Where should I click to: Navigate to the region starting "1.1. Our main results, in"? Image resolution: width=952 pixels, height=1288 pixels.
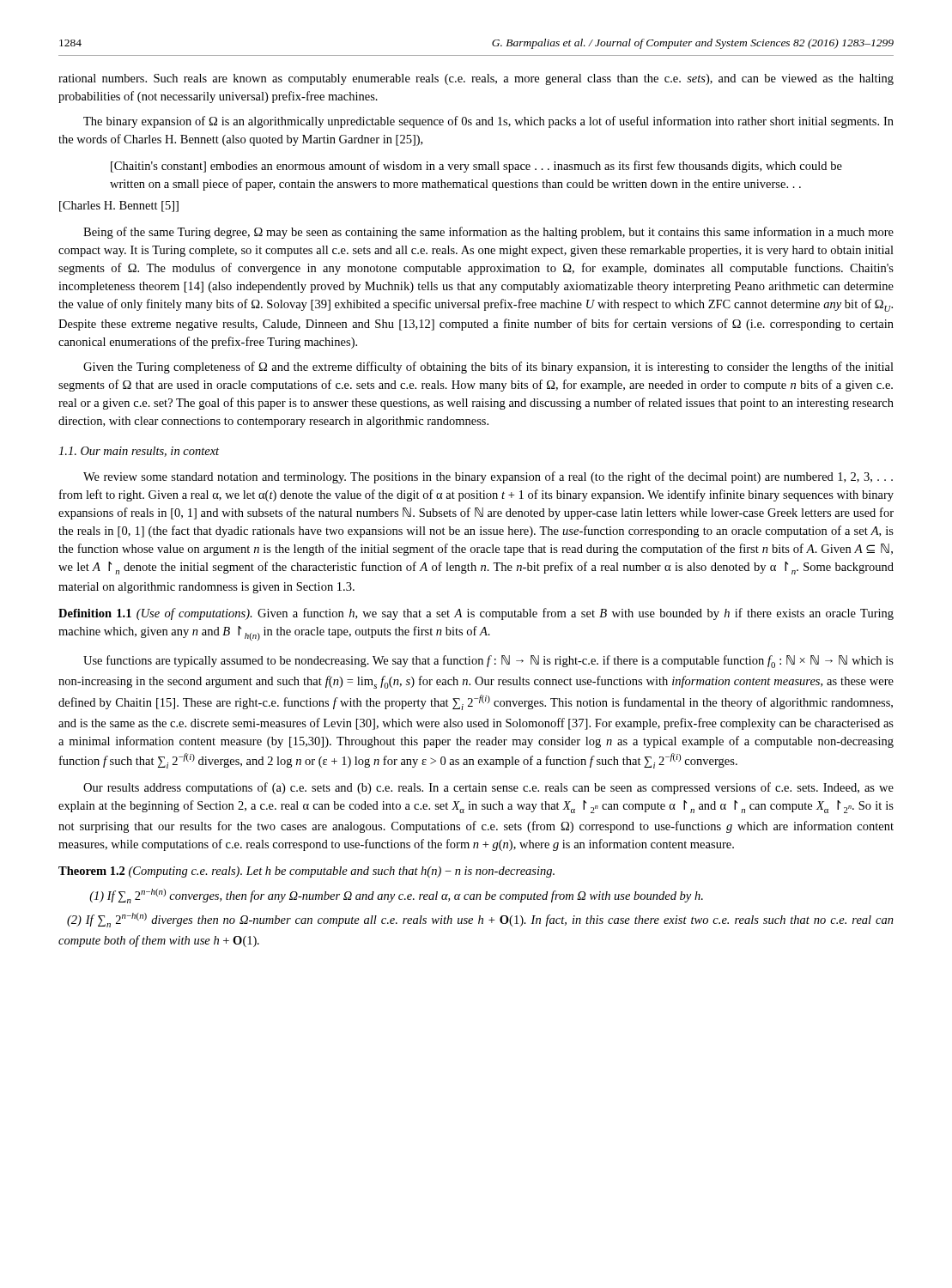pyautogui.click(x=139, y=451)
